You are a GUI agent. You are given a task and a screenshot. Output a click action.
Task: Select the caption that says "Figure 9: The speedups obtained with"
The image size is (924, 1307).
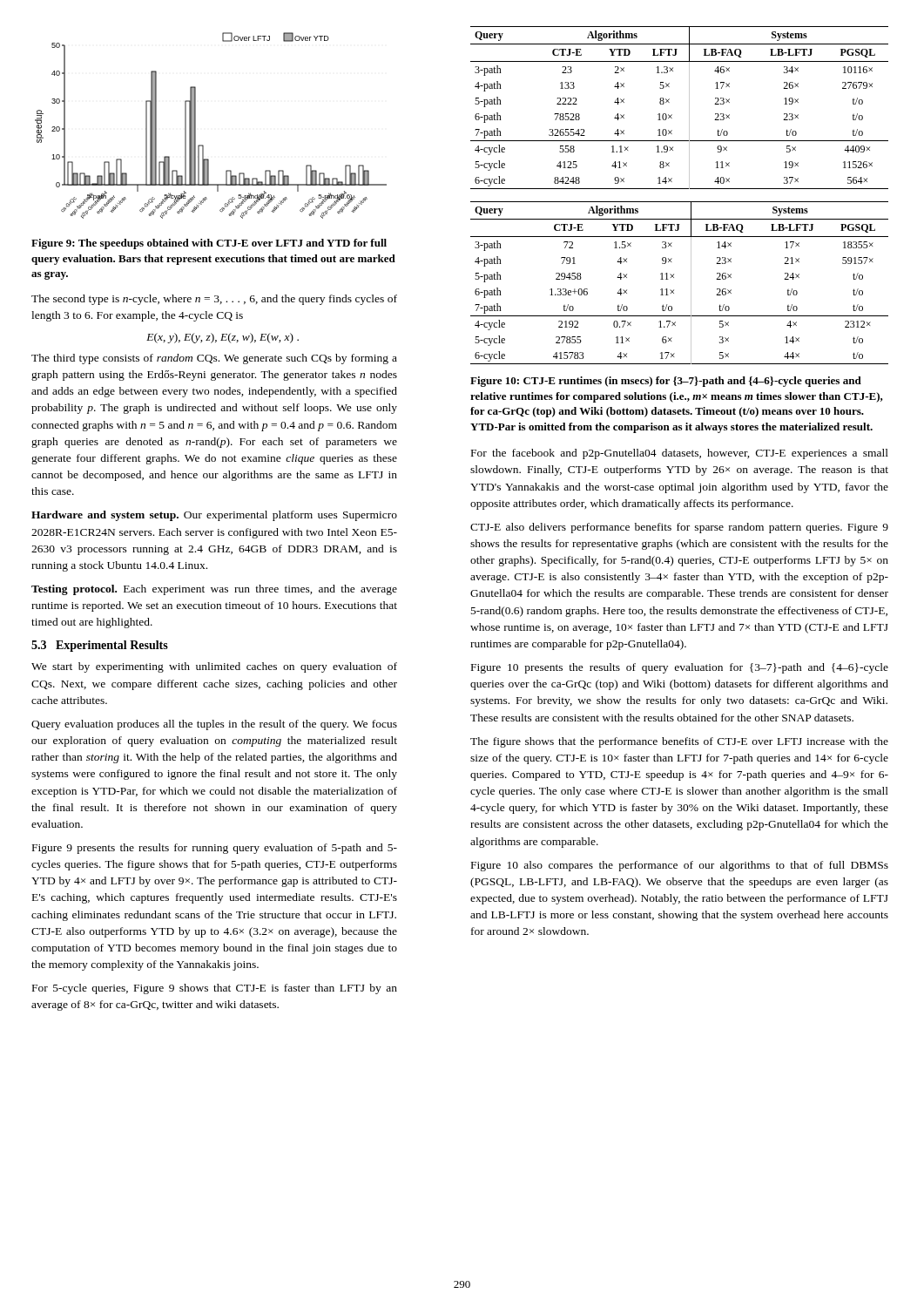point(213,258)
